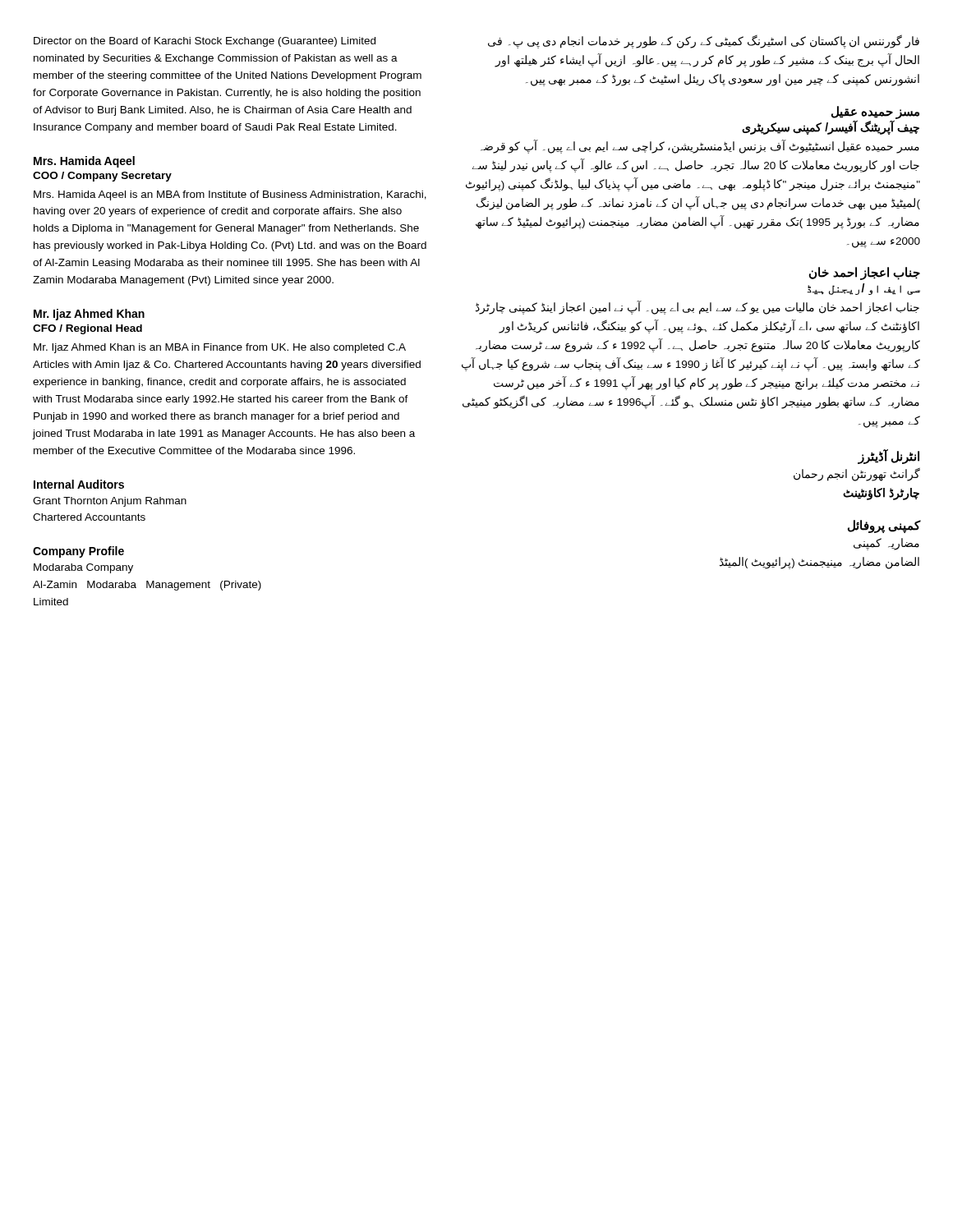Locate the block of text that opens with "مسر حمیده عقیل انسٹیٹیوٹ آف"
953x1232 pixels.
click(x=692, y=194)
